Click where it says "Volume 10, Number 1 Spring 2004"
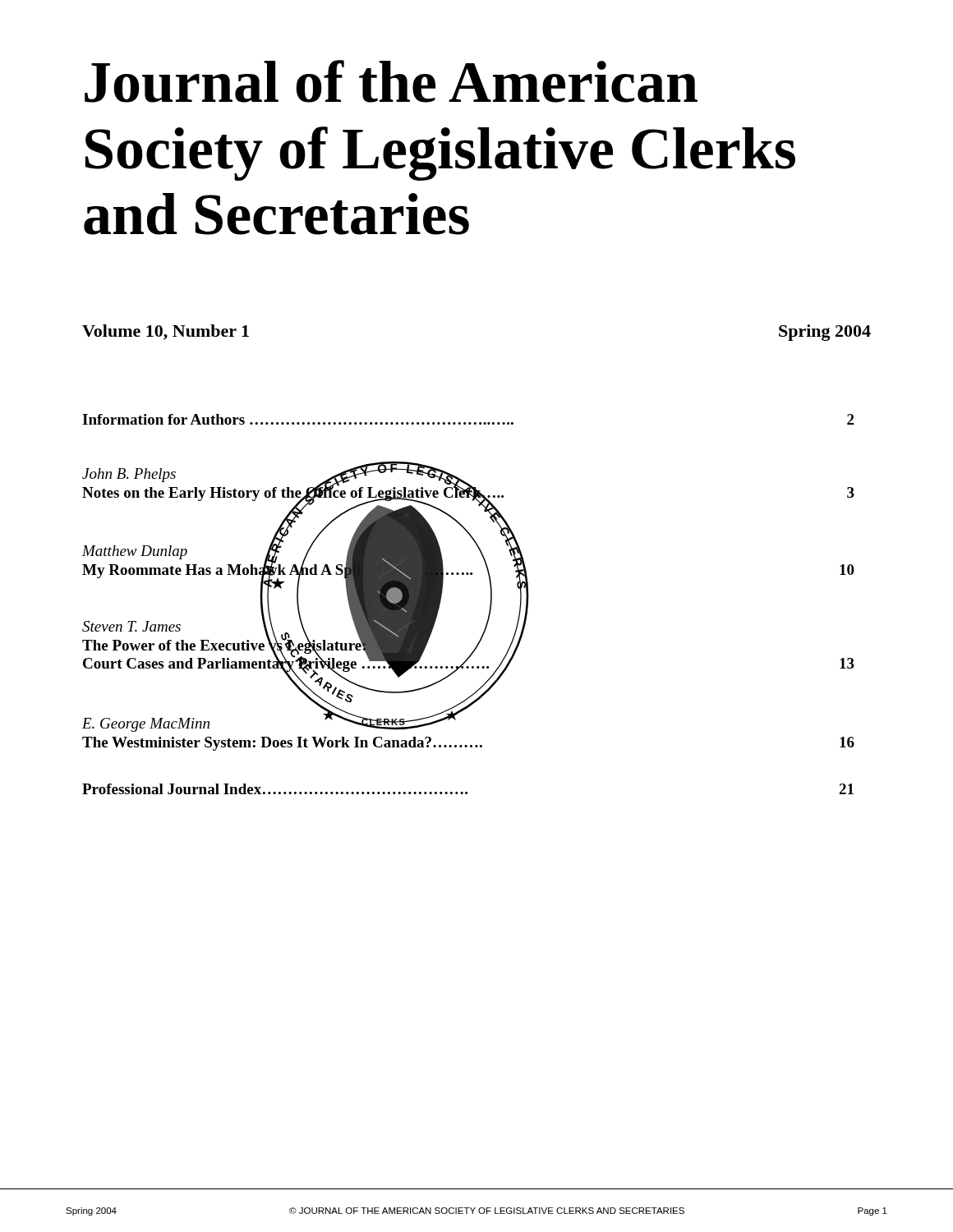Image resolution: width=953 pixels, height=1232 pixels. coord(157,332)
